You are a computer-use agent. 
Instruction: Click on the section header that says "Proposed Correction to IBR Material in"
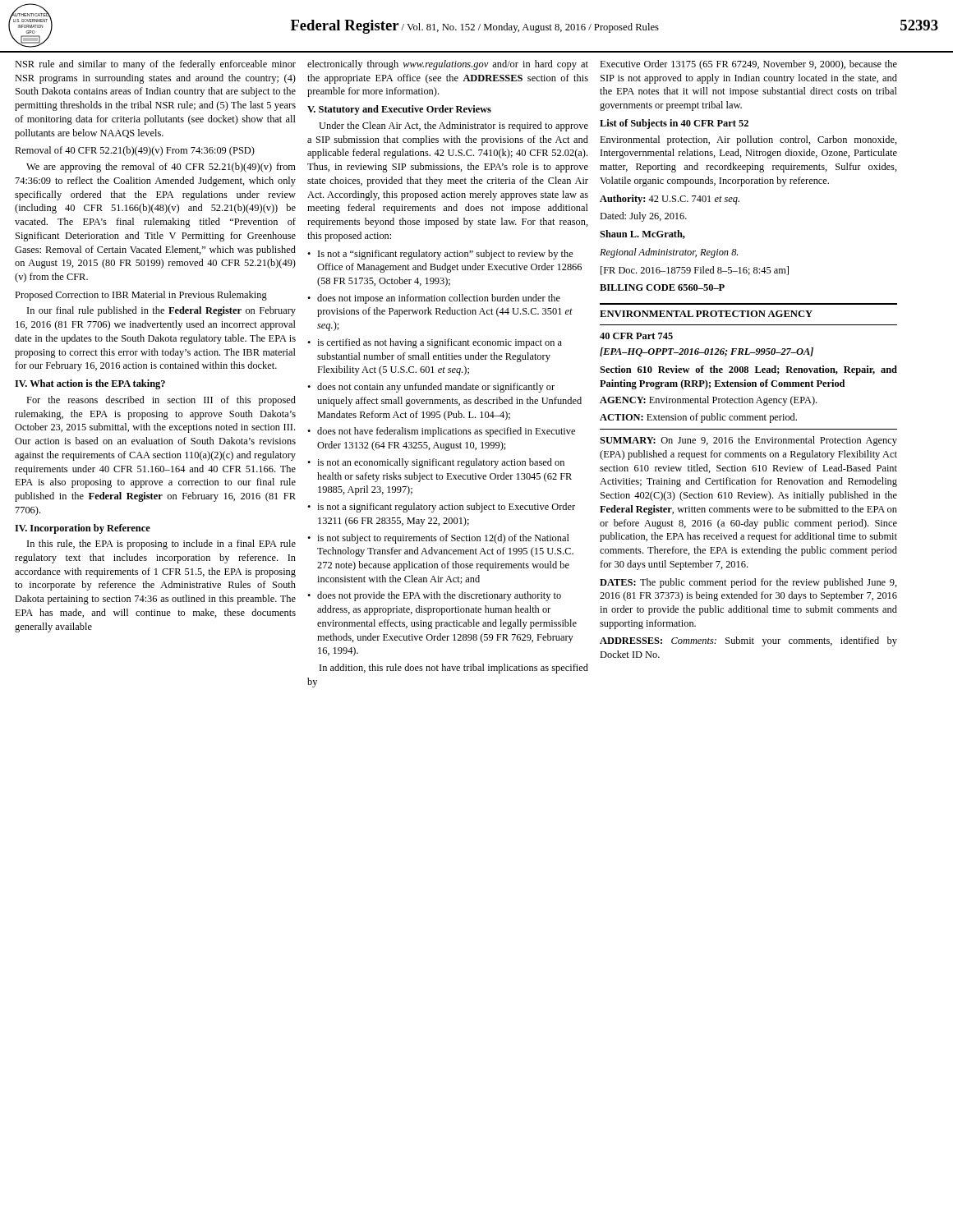pos(155,295)
